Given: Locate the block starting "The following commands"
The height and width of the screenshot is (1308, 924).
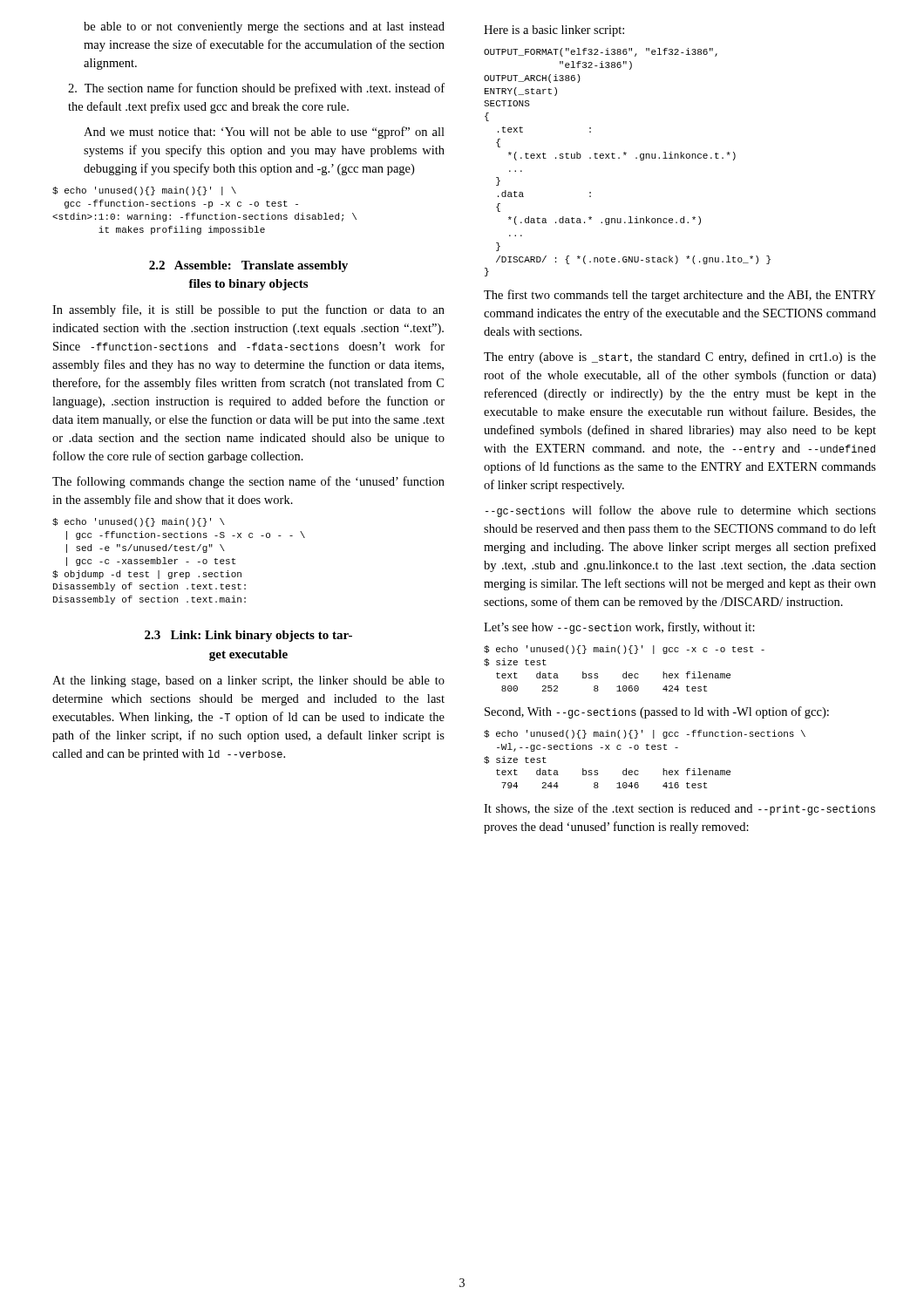Looking at the screenshot, I should coord(248,491).
